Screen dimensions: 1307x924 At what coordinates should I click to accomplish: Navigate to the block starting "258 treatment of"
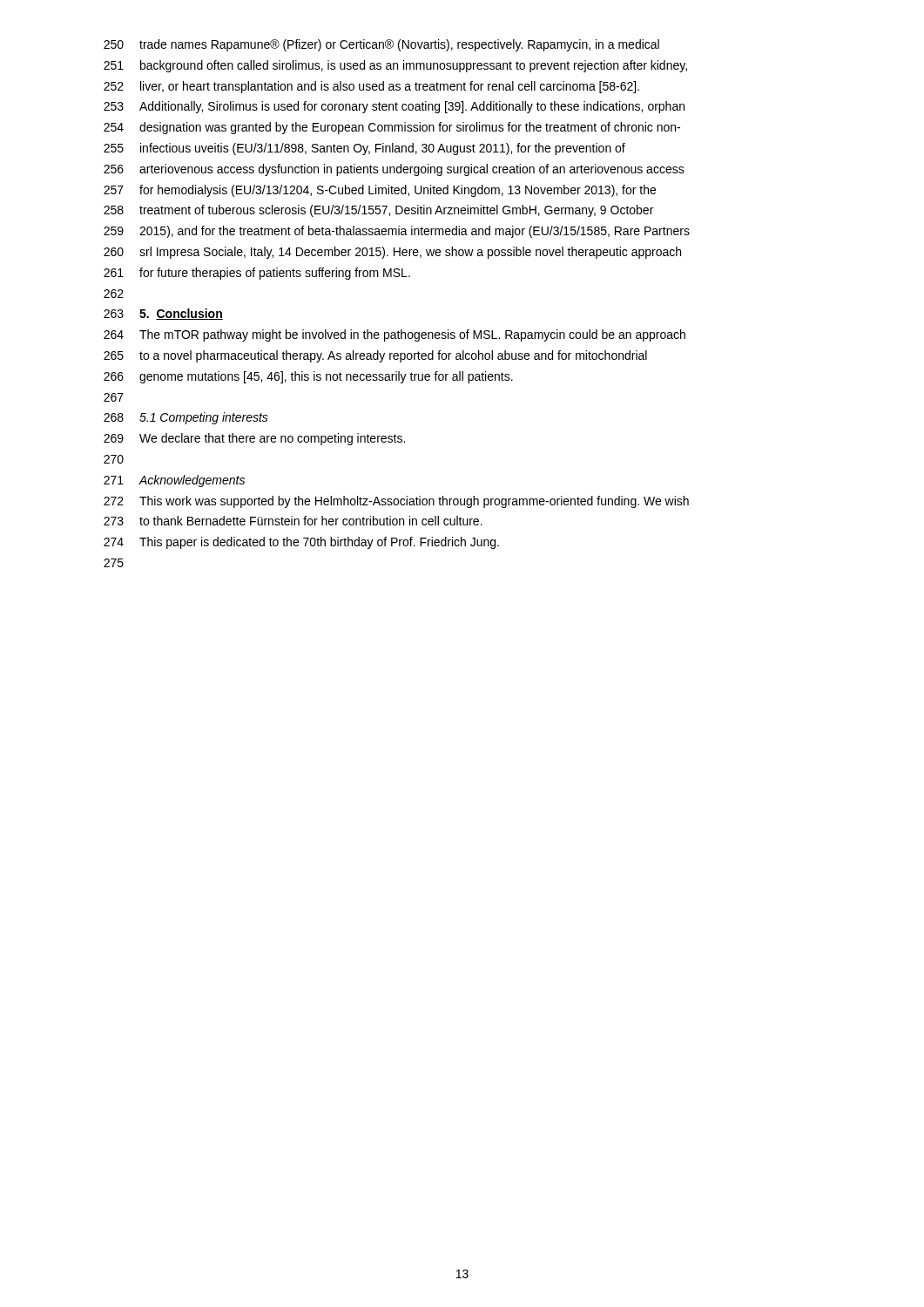pos(471,211)
